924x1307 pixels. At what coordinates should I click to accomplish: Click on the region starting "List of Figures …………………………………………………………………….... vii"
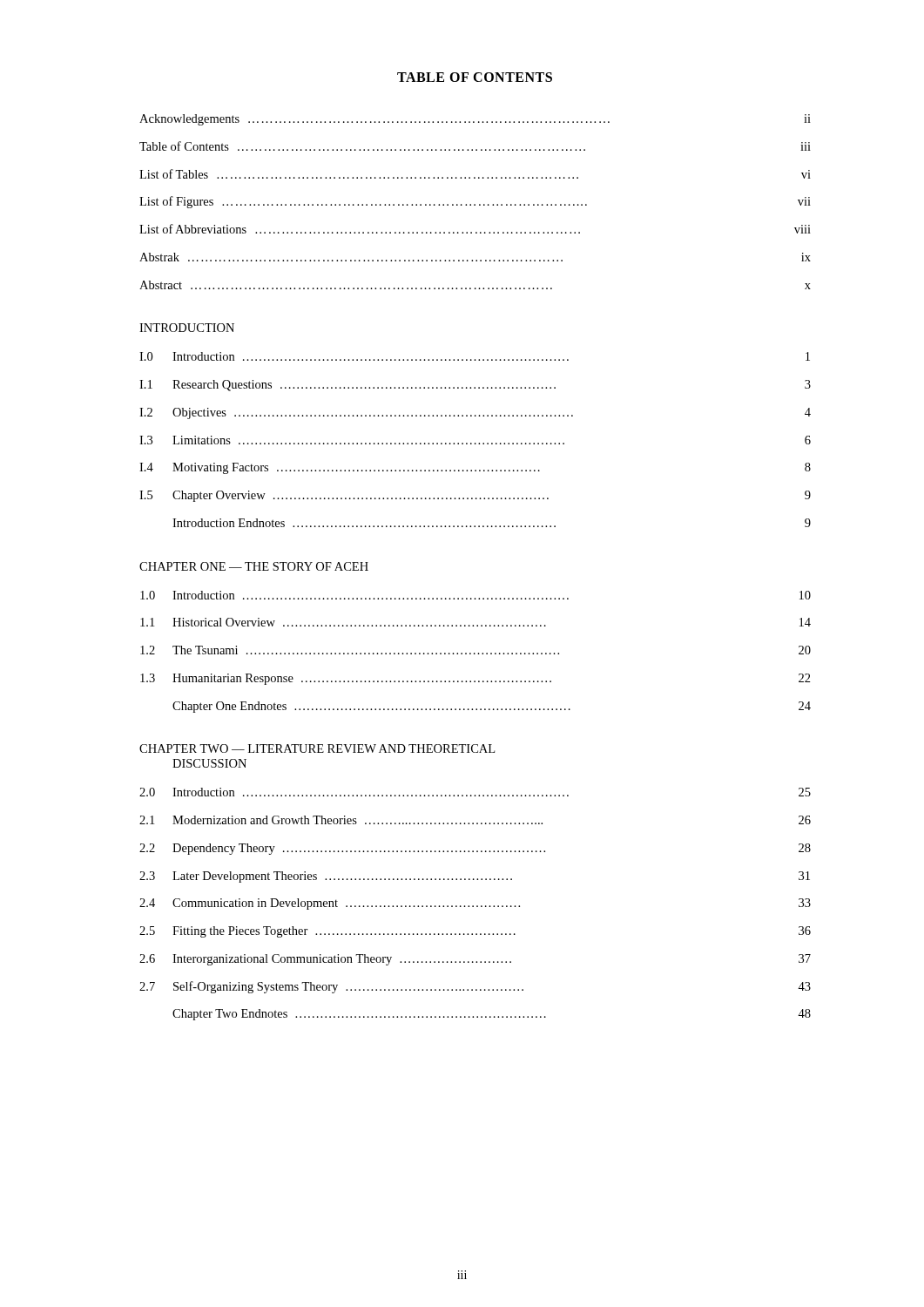click(475, 202)
